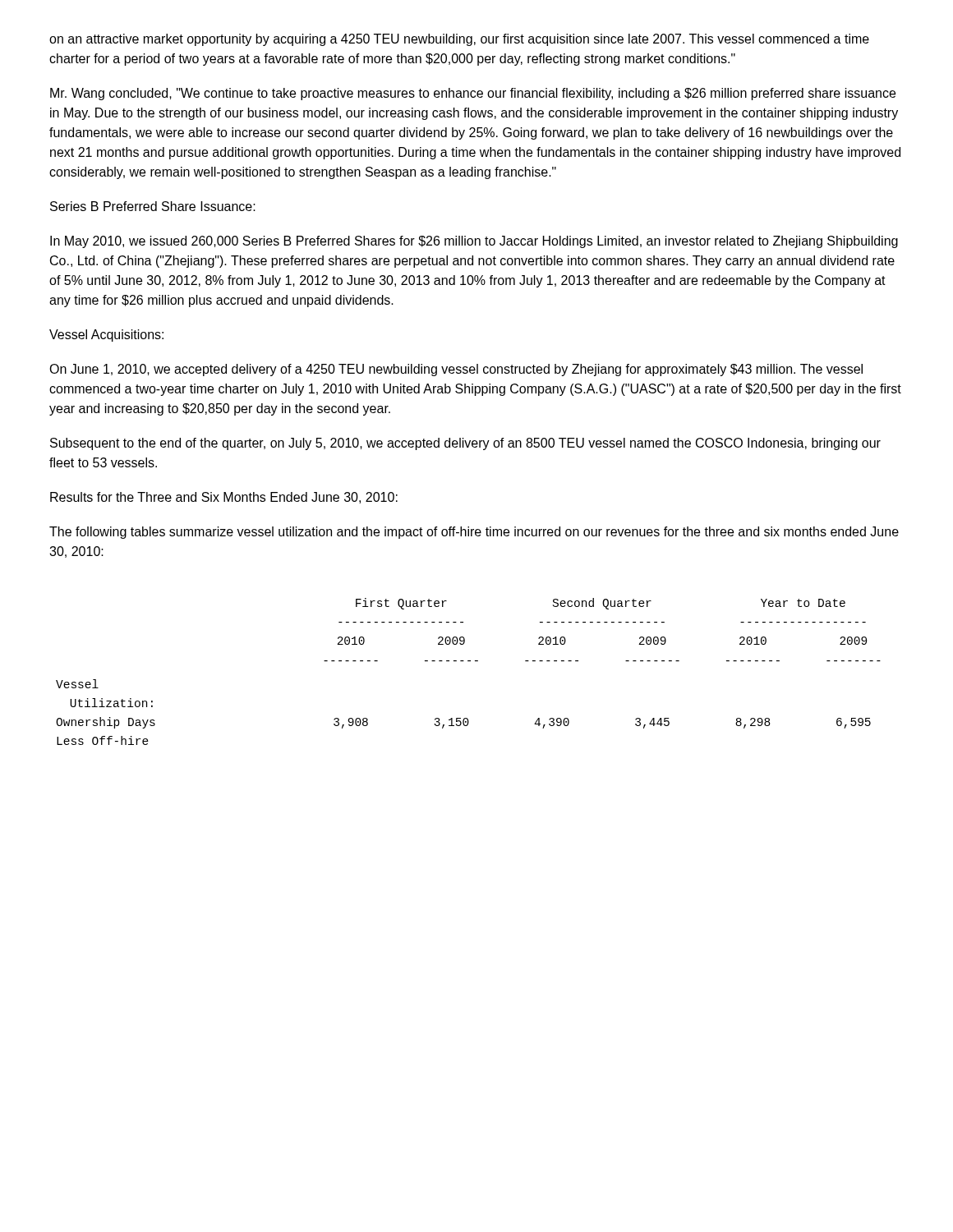Navigate to the element starting "On June 1, 2010, we accepted delivery"
The height and width of the screenshot is (1232, 953).
(475, 389)
